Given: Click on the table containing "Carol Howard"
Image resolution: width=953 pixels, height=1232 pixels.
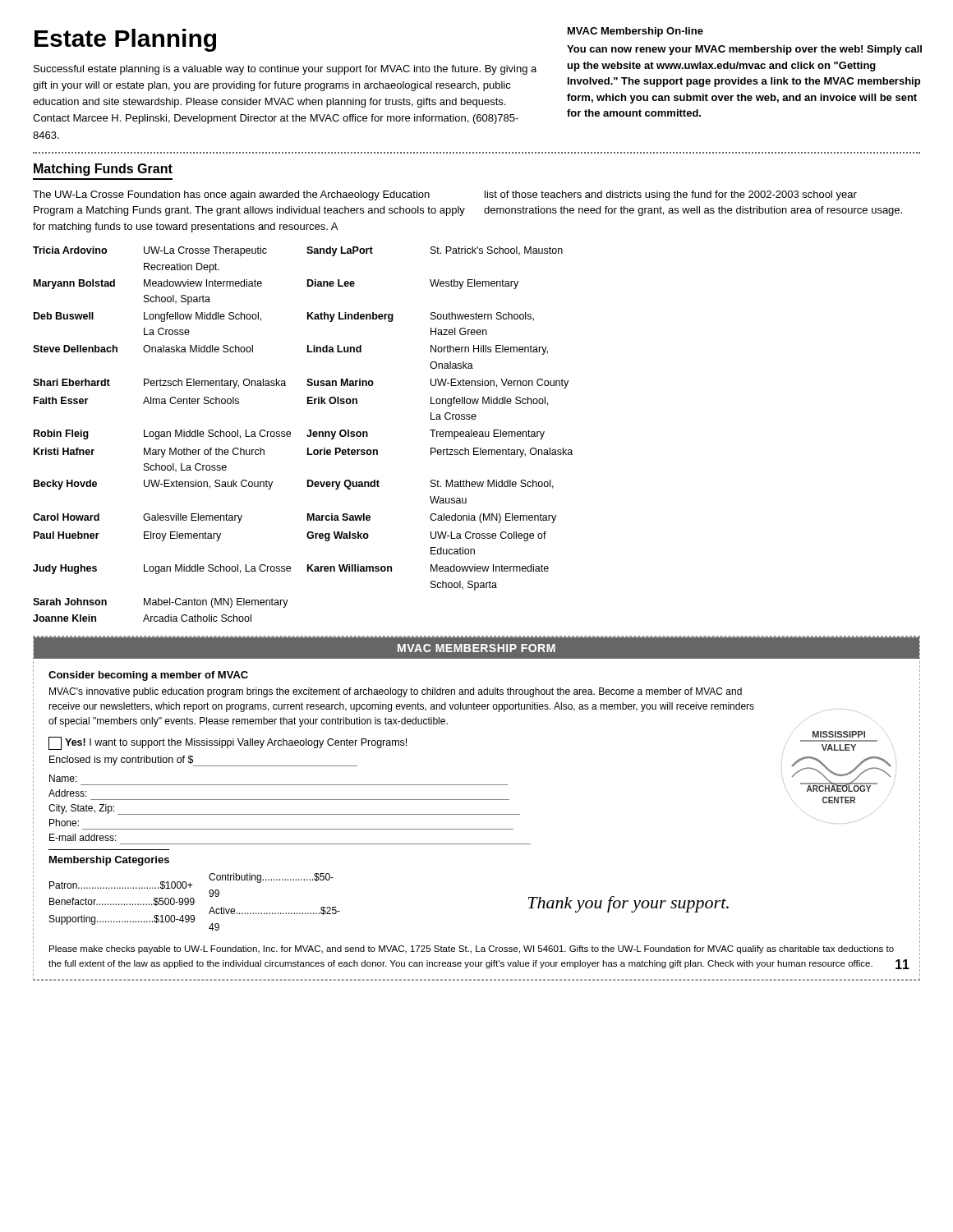Looking at the screenshot, I should (x=476, y=435).
